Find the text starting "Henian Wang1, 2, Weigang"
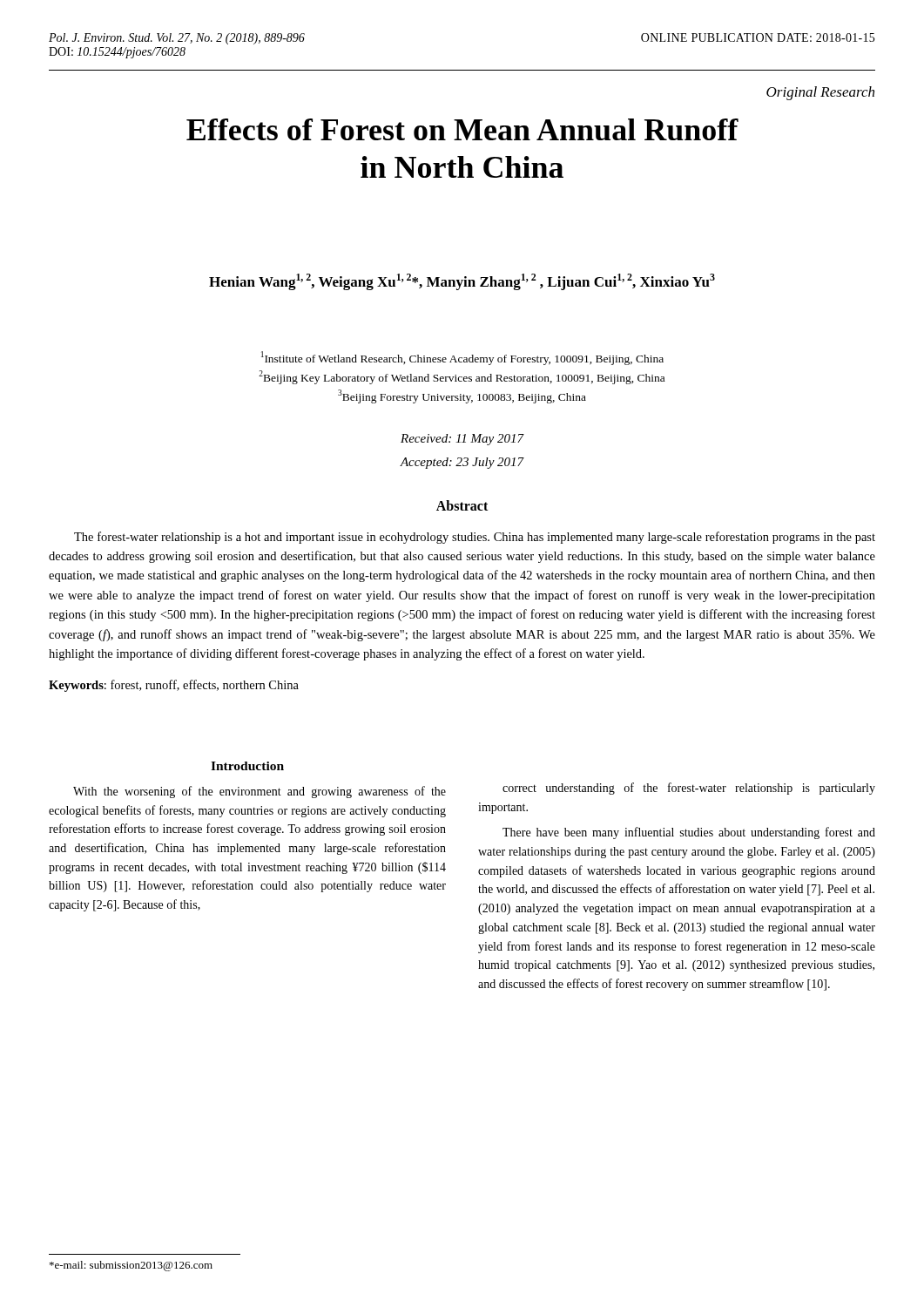924x1307 pixels. 462,280
